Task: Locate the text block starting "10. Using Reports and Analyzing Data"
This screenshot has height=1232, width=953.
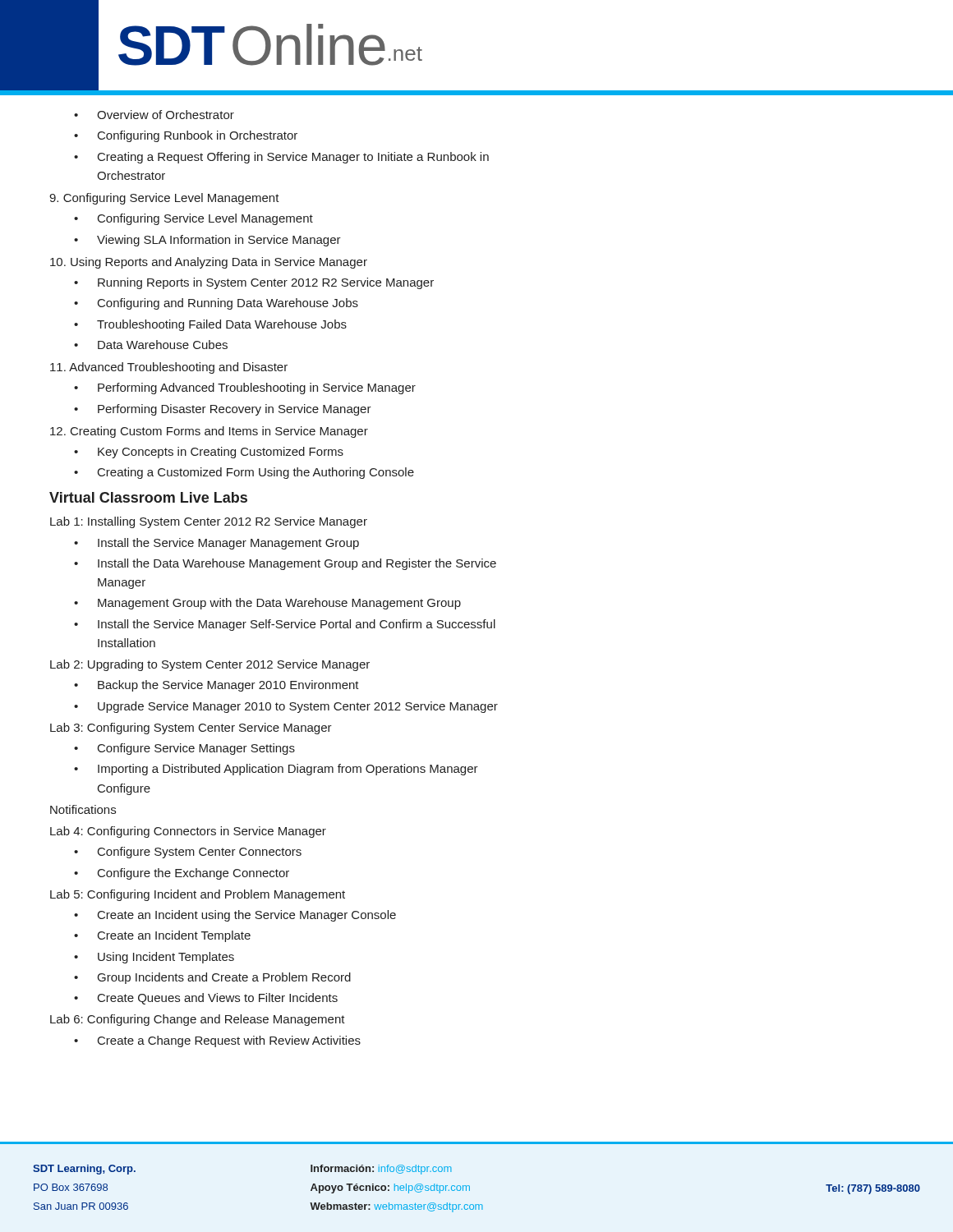Action: point(208,261)
